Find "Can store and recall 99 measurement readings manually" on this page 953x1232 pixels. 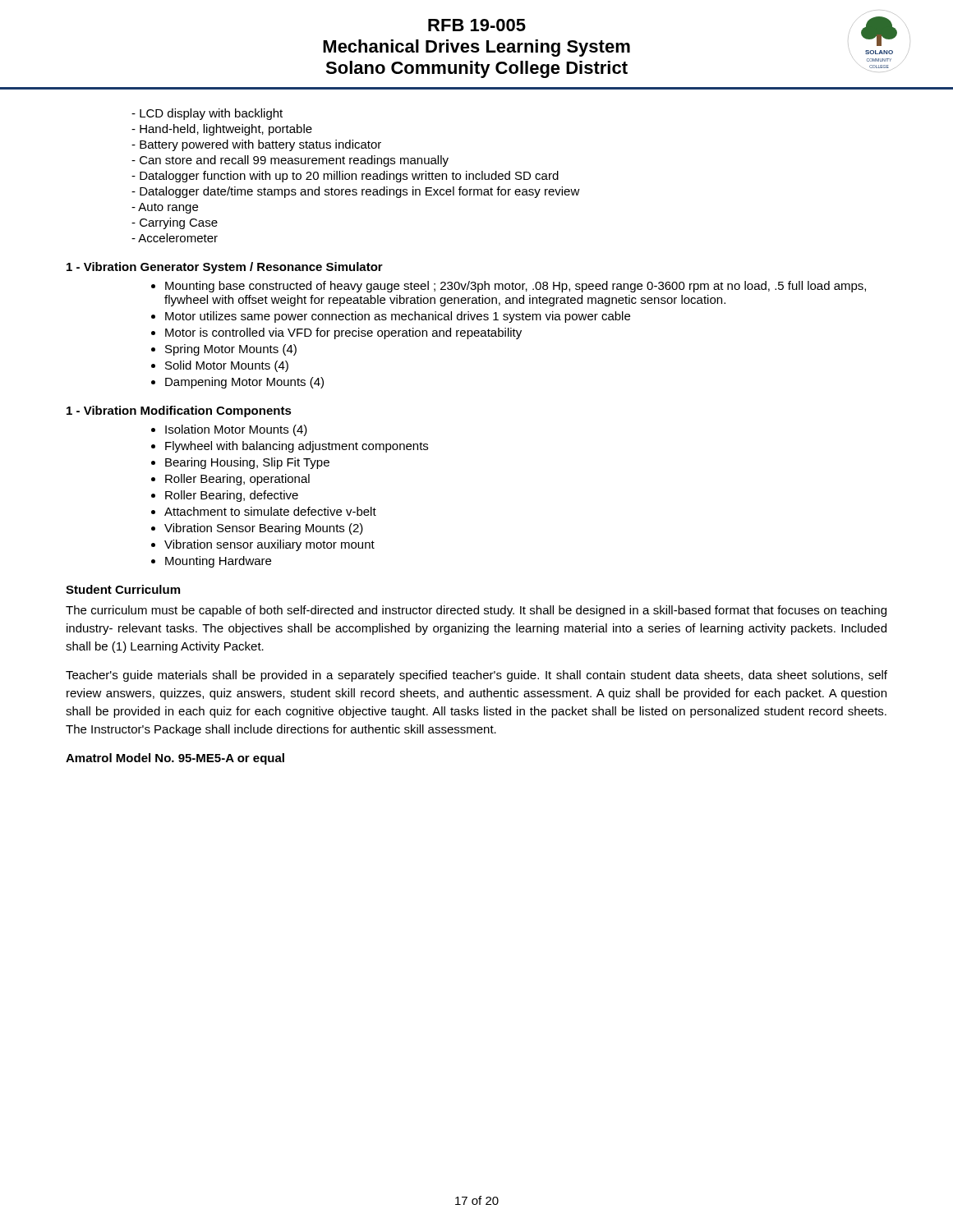click(294, 160)
